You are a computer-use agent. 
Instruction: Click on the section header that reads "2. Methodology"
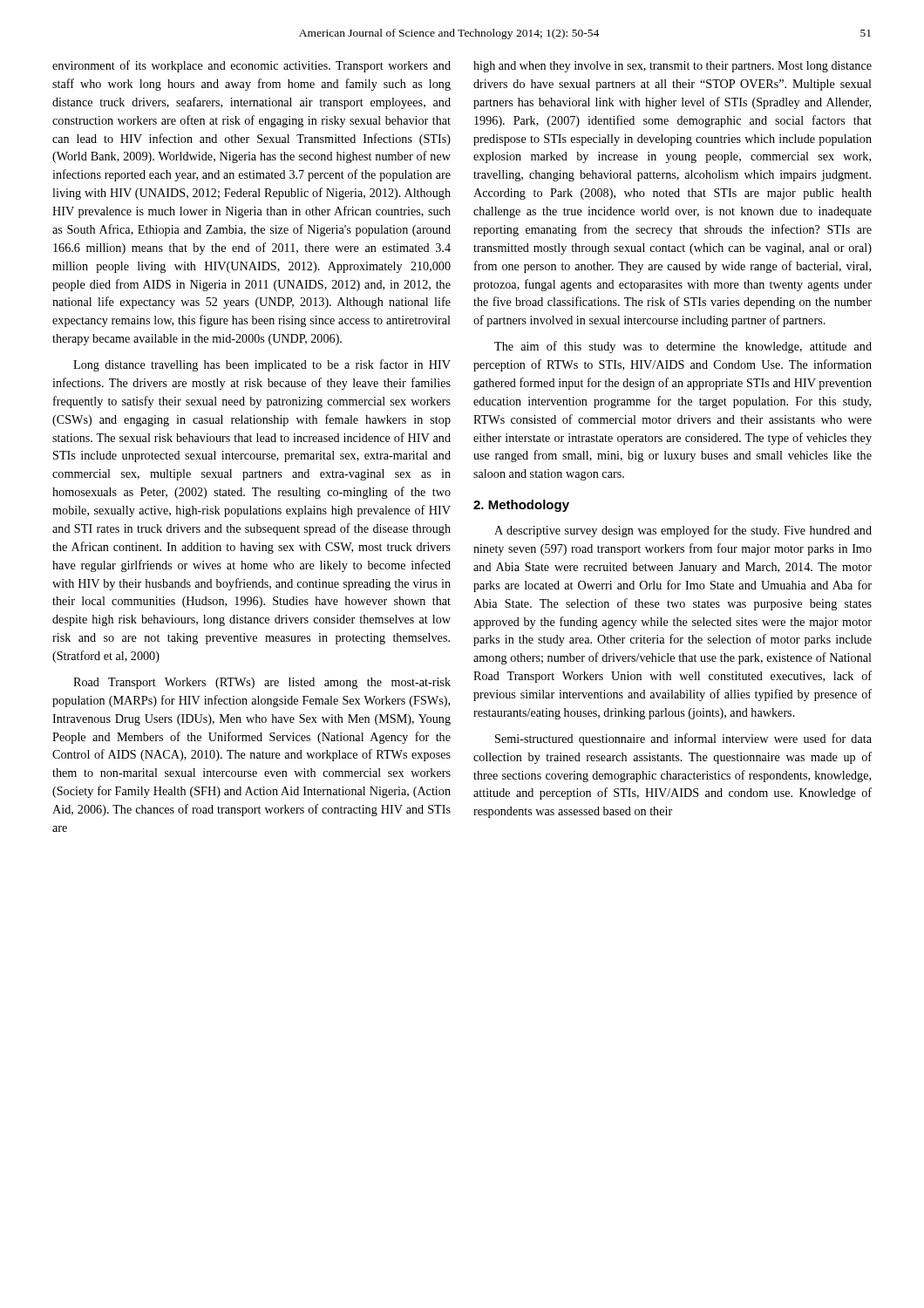coord(521,506)
